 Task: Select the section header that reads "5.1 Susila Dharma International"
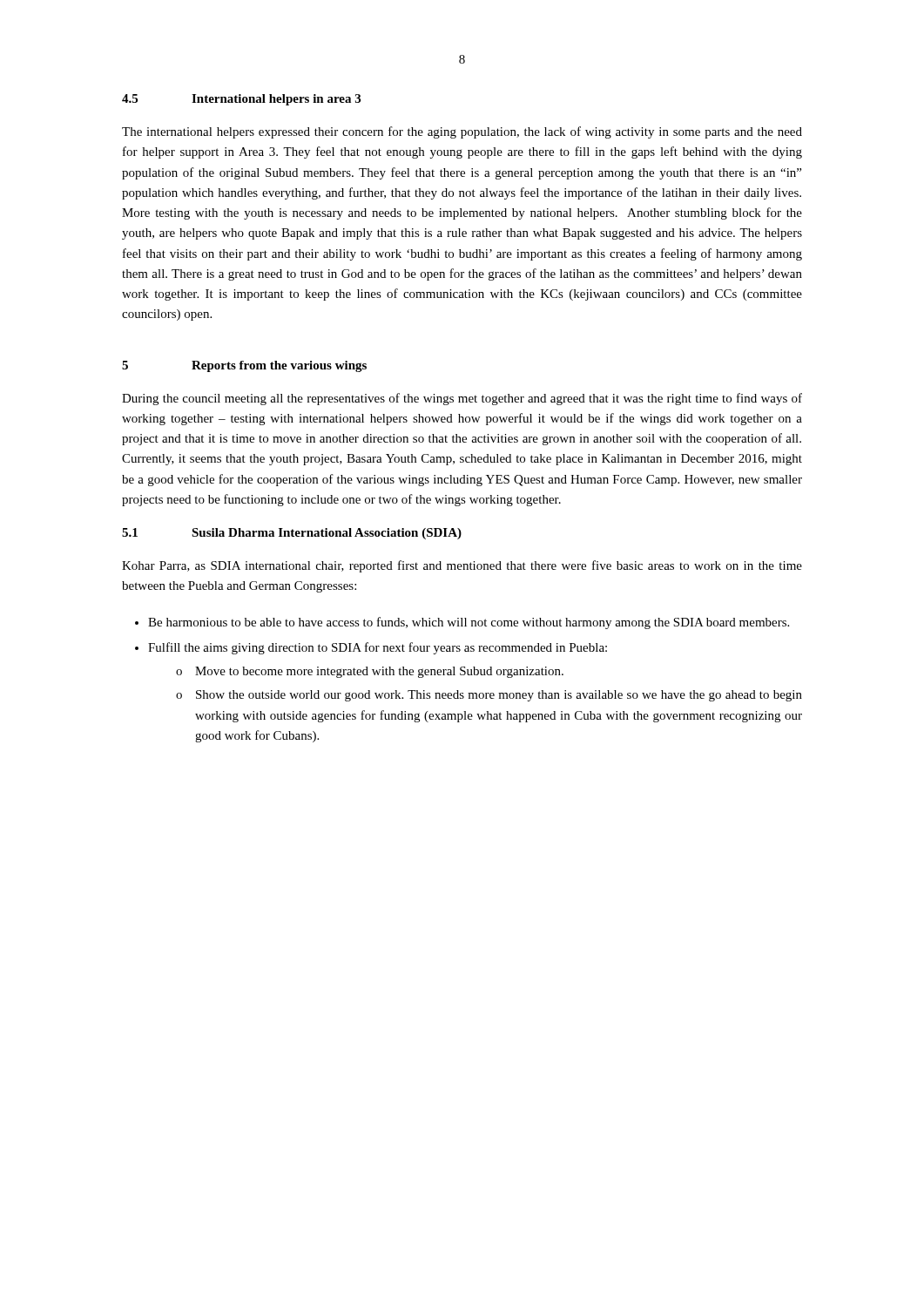292,533
